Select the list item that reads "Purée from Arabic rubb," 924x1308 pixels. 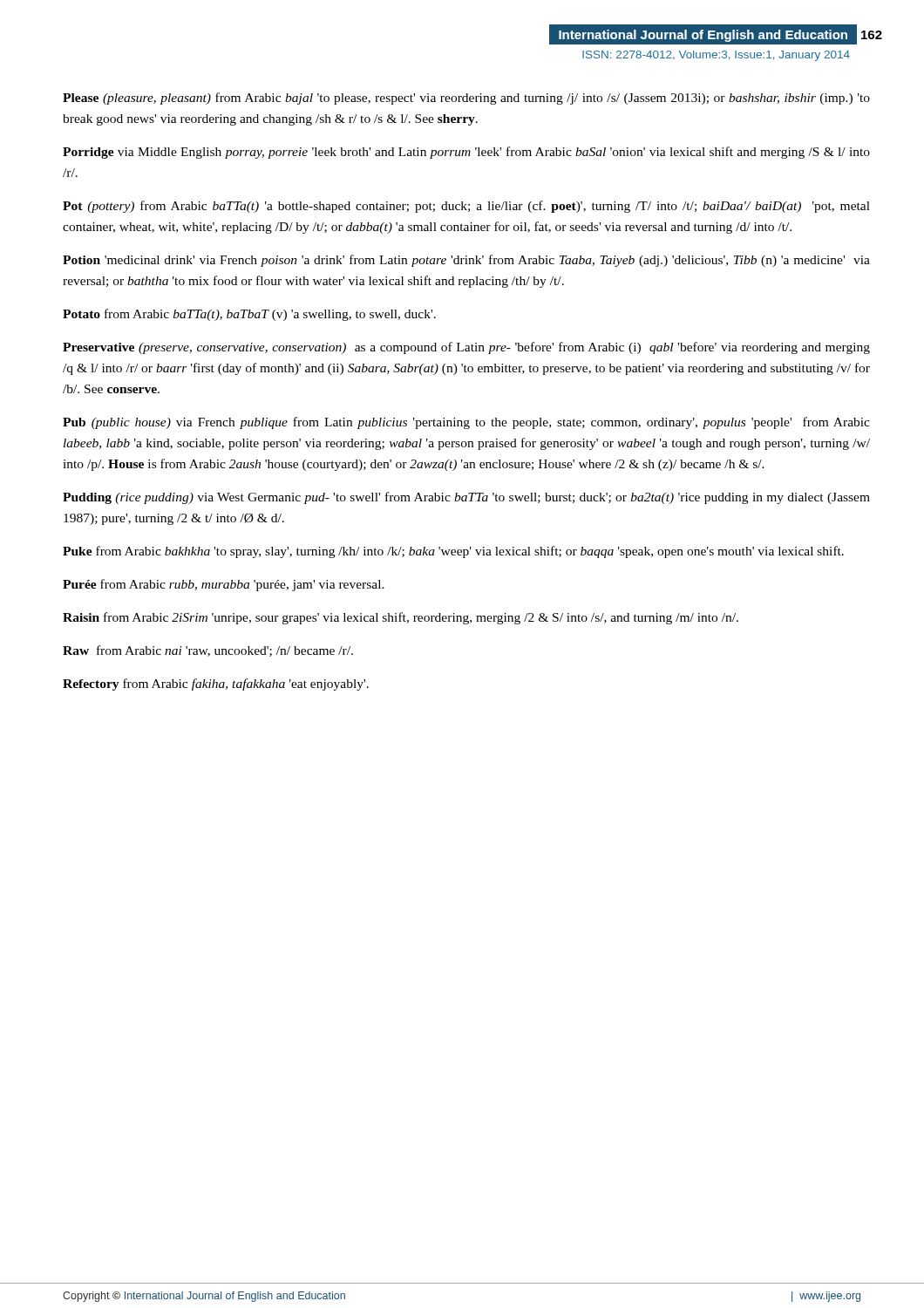click(224, 584)
